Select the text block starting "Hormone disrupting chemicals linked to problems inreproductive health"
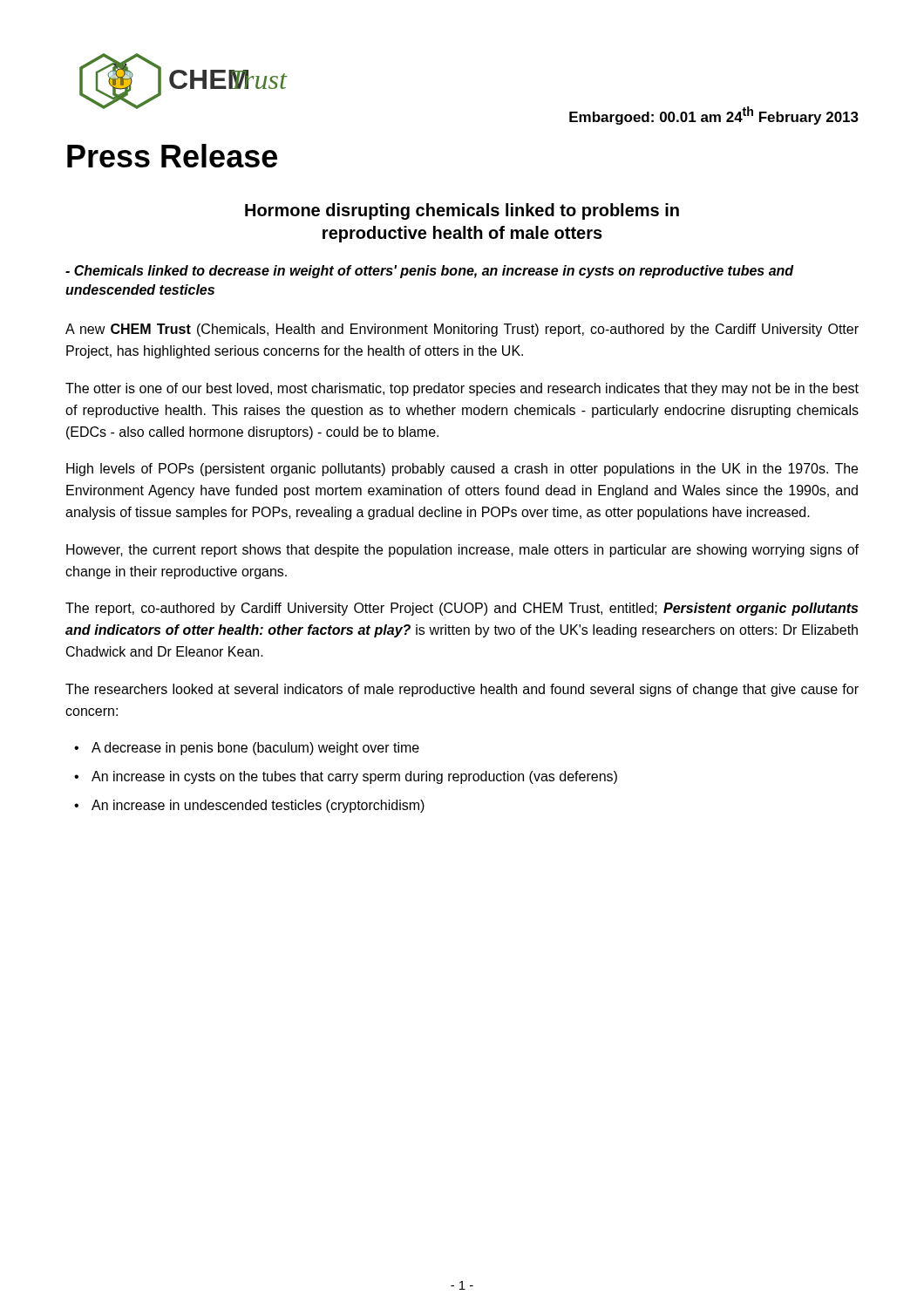The height and width of the screenshot is (1308, 924). pos(462,221)
